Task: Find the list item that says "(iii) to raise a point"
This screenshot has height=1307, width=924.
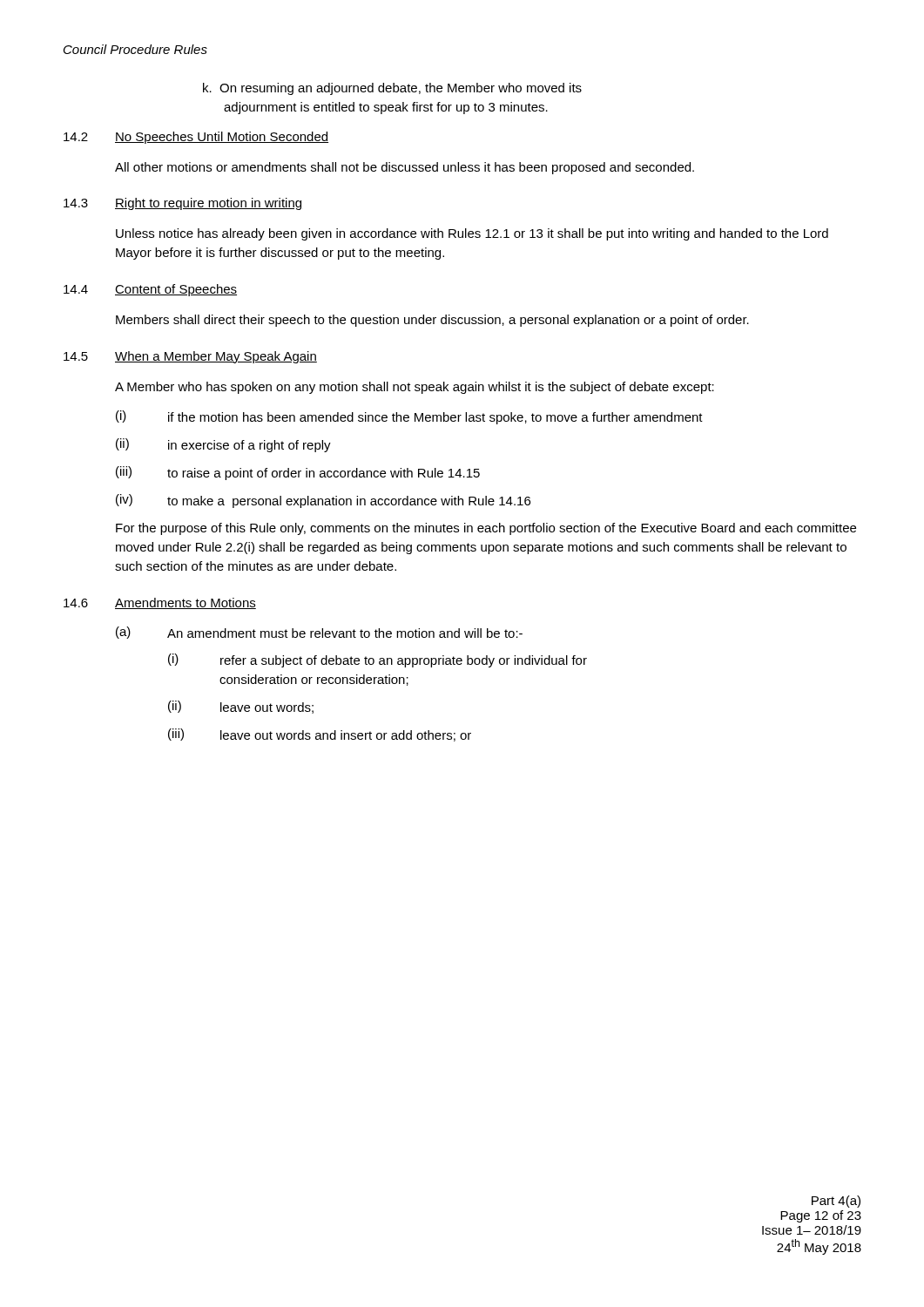Action: [x=298, y=473]
